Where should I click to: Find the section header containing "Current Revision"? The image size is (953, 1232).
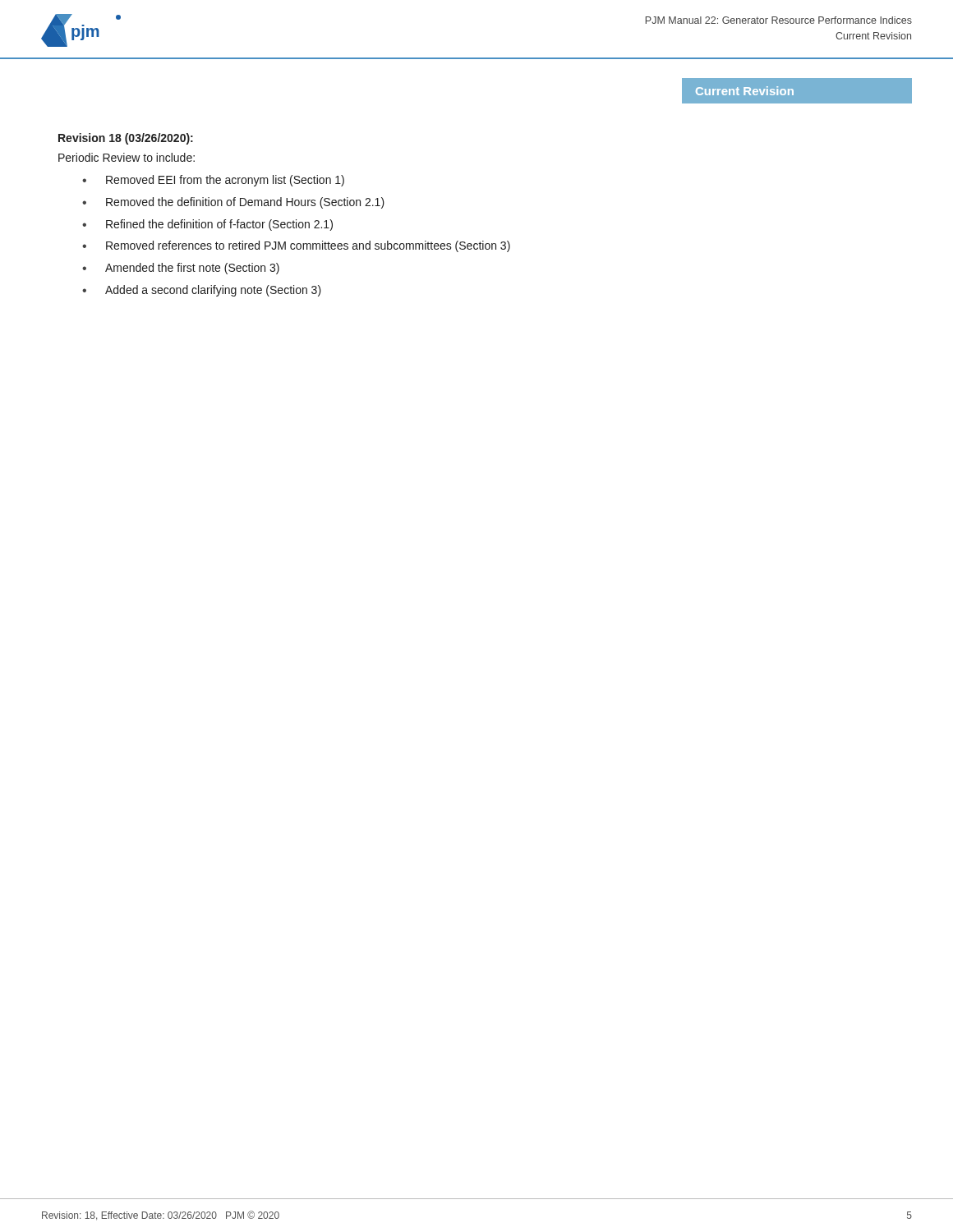click(x=745, y=91)
